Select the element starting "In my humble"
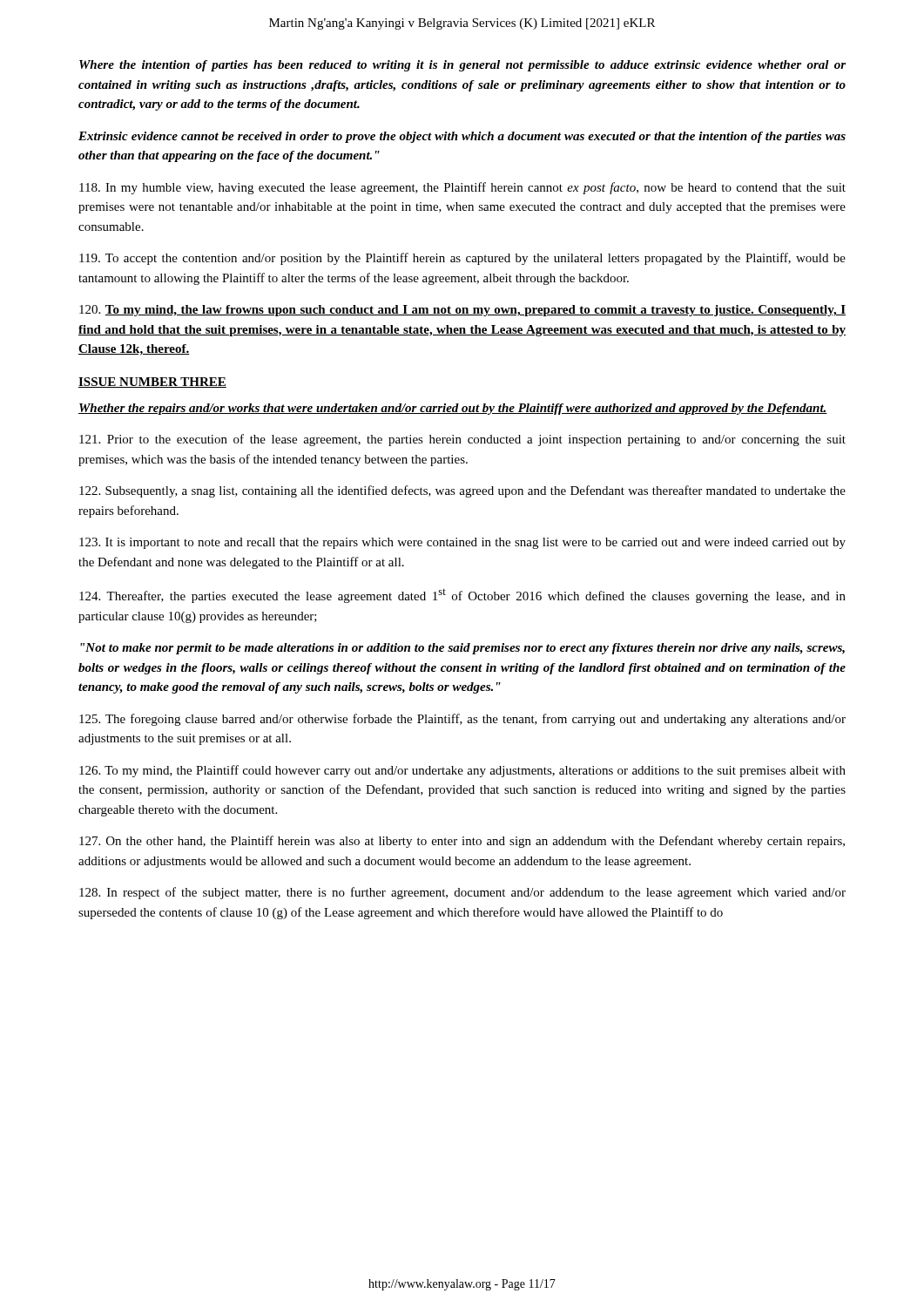924x1307 pixels. (x=462, y=207)
